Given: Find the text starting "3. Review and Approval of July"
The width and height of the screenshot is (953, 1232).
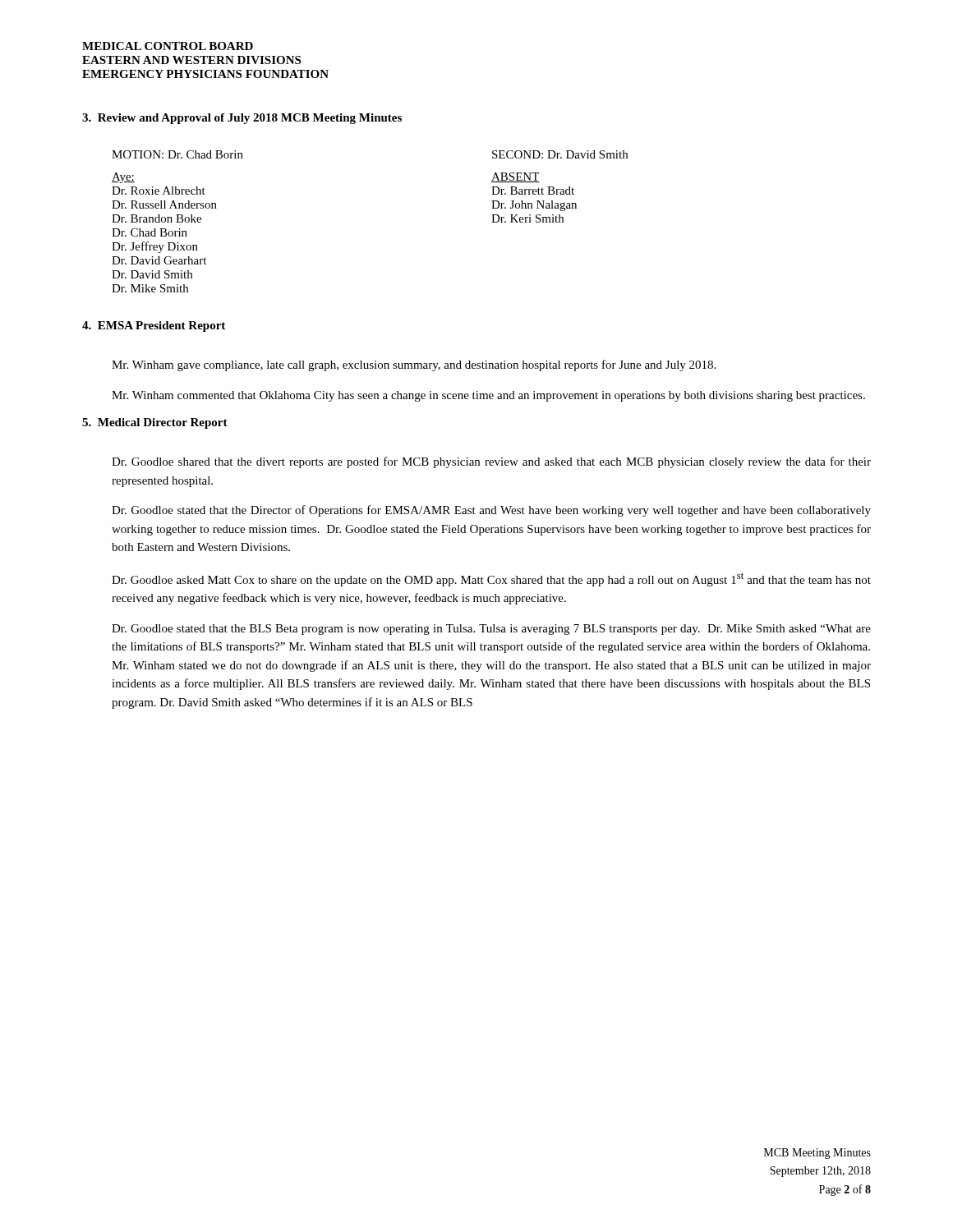Looking at the screenshot, I should 242,117.
